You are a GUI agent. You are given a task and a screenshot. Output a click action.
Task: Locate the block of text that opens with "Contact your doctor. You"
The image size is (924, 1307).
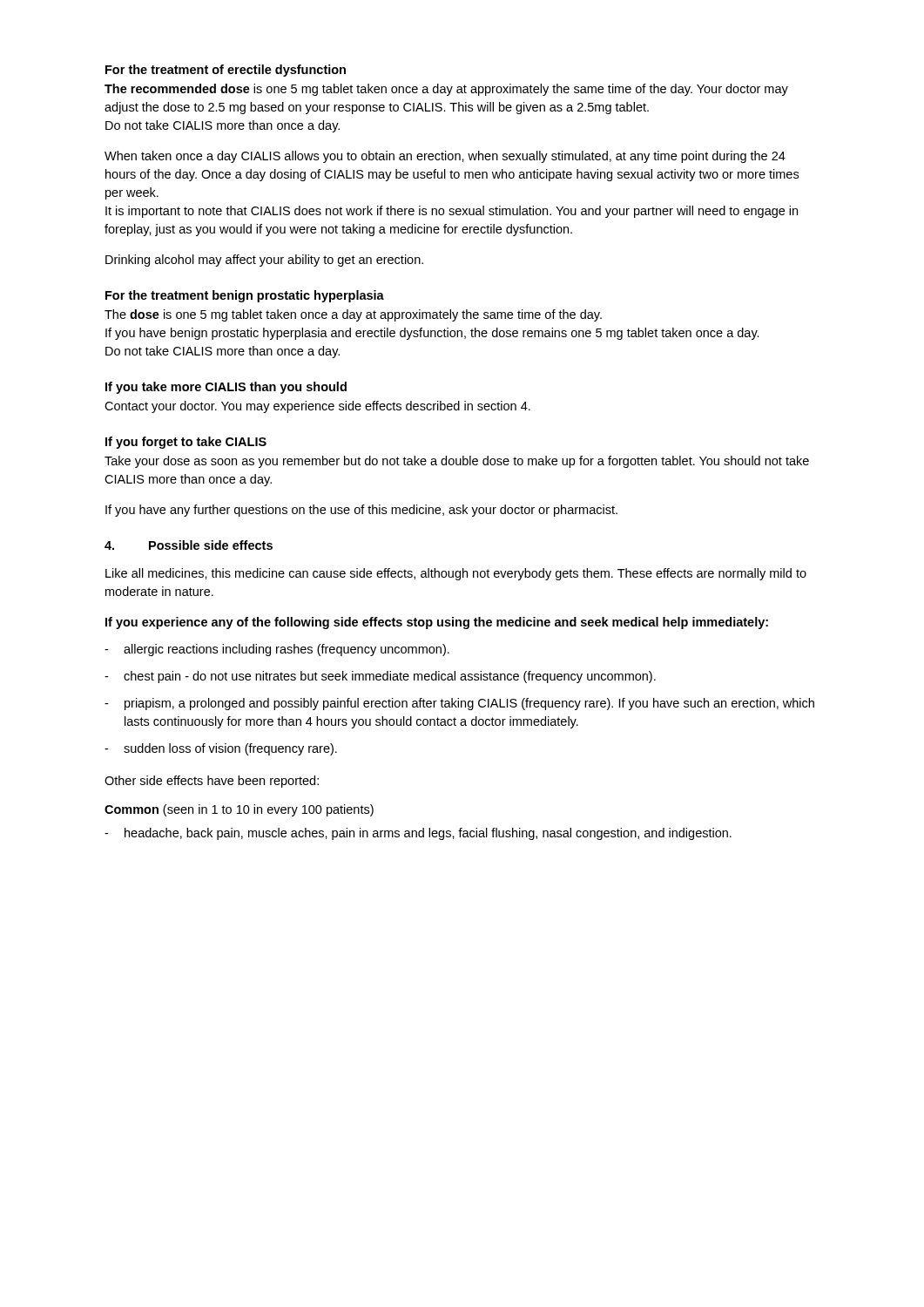[462, 407]
